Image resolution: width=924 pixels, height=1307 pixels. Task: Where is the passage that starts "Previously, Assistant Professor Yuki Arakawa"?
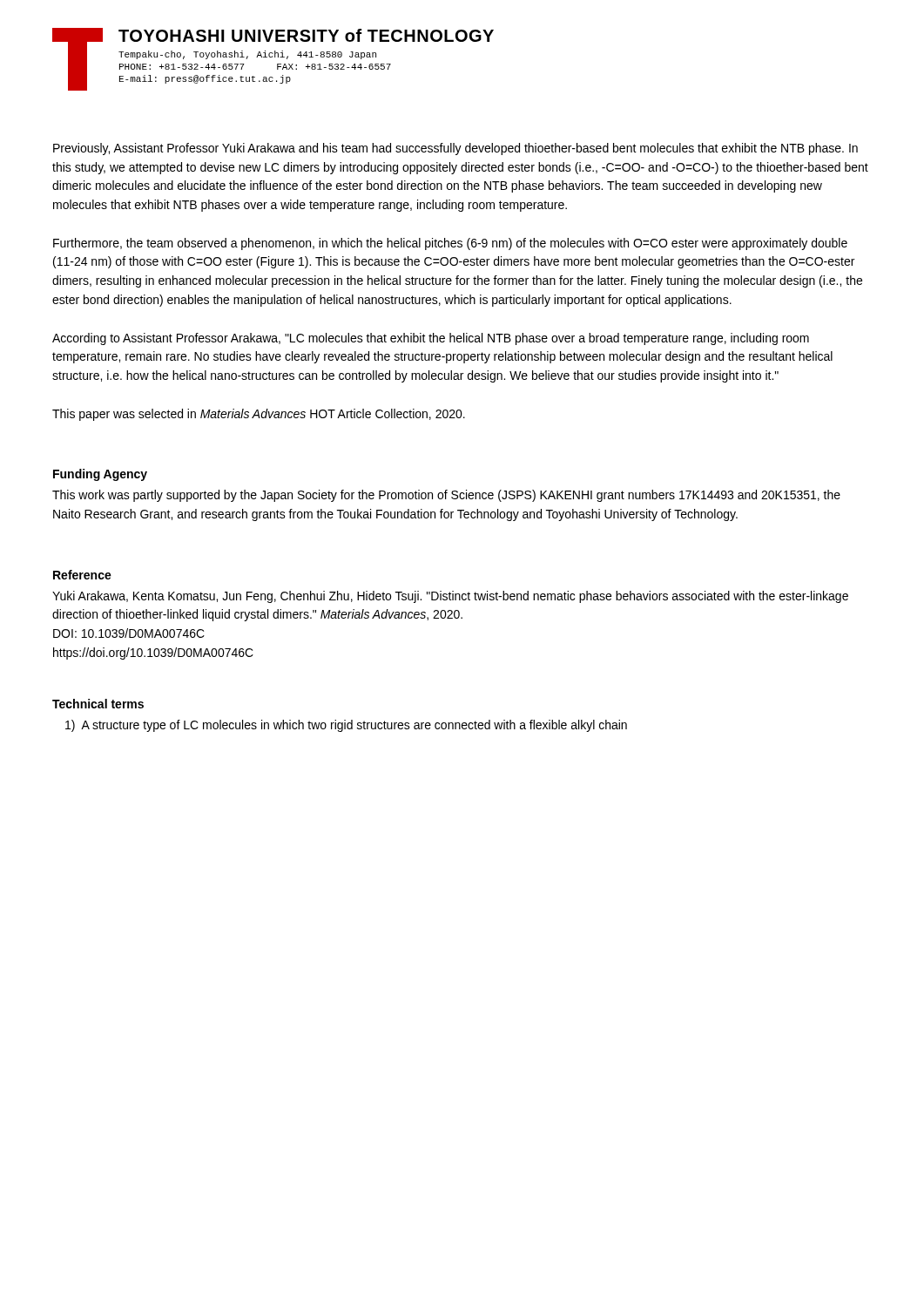[x=460, y=176]
